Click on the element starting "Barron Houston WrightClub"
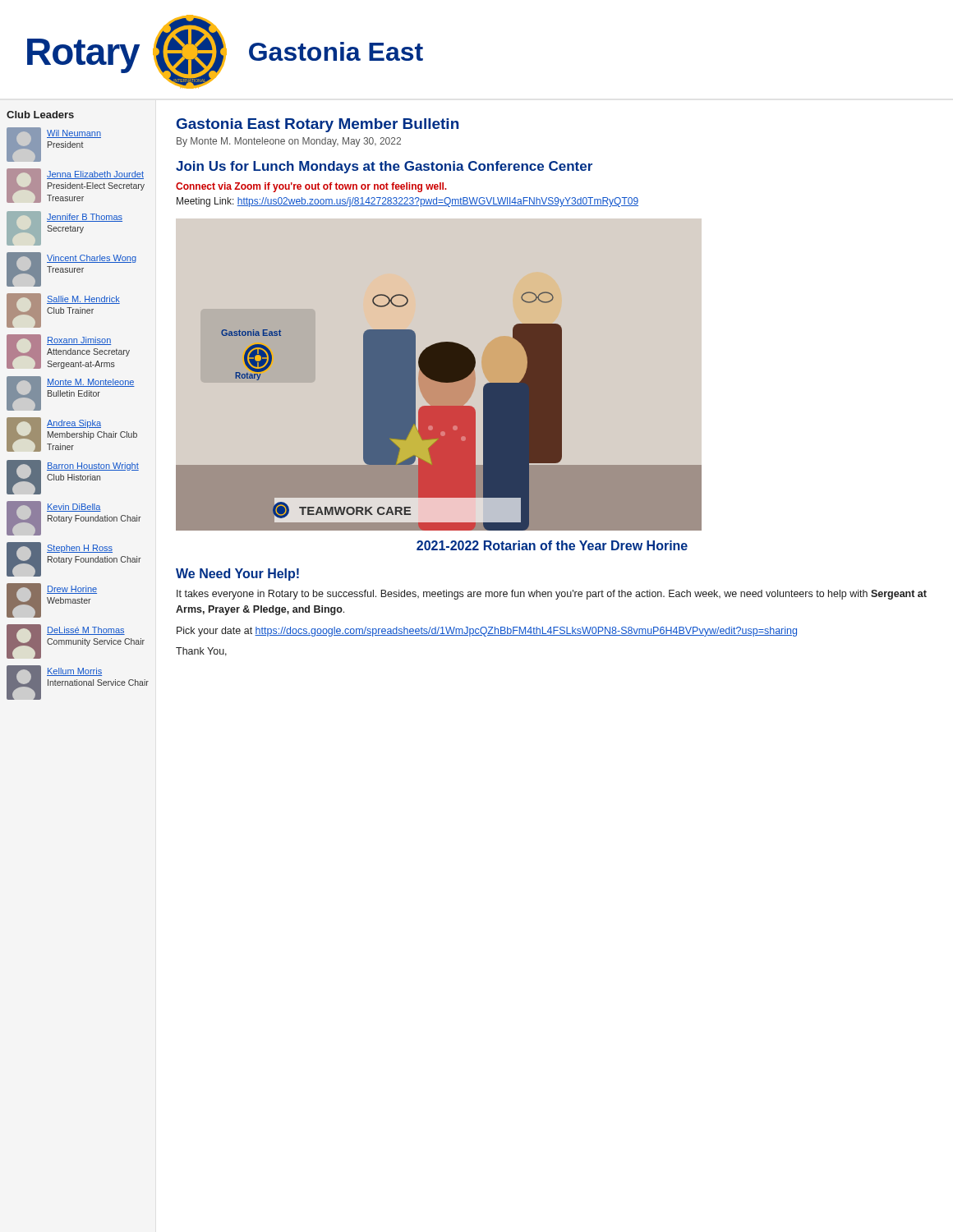Image resolution: width=953 pixels, height=1232 pixels. [73, 477]
